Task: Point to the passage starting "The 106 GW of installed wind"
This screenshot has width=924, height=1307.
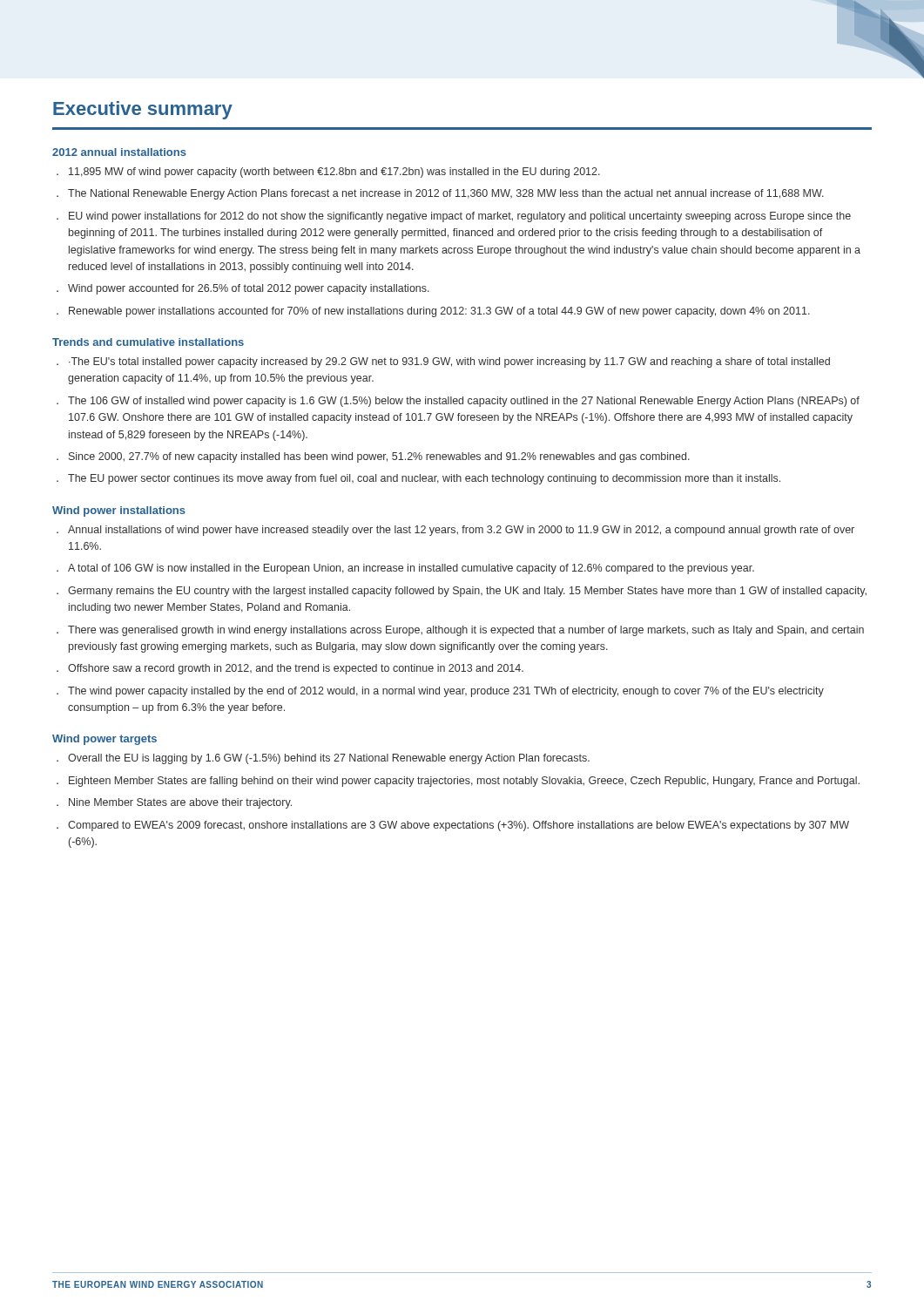Action: (x=464, y=417)
